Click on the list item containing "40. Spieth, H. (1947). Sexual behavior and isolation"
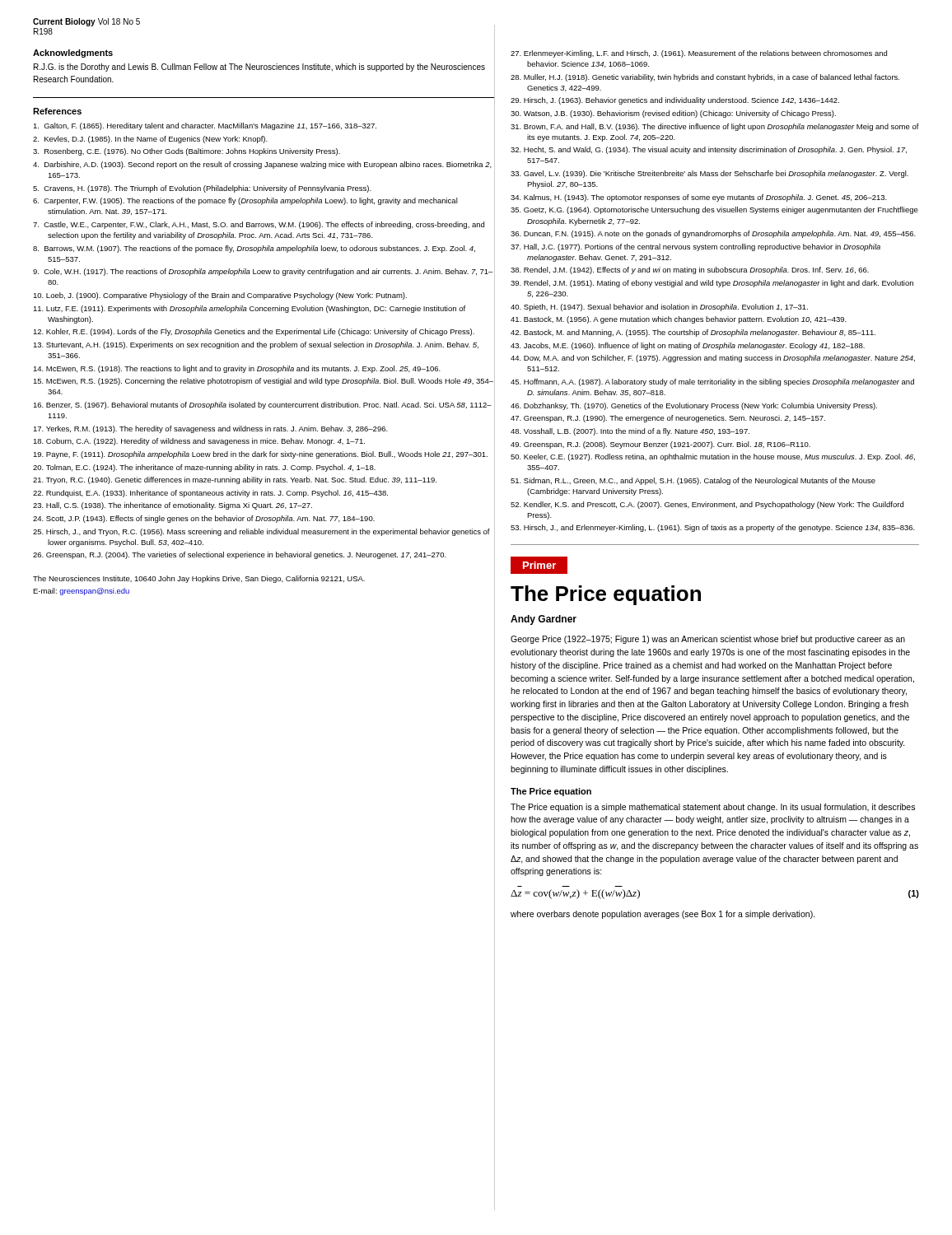The width and height of the screenshot is (952, 1235). coord(660,307)
